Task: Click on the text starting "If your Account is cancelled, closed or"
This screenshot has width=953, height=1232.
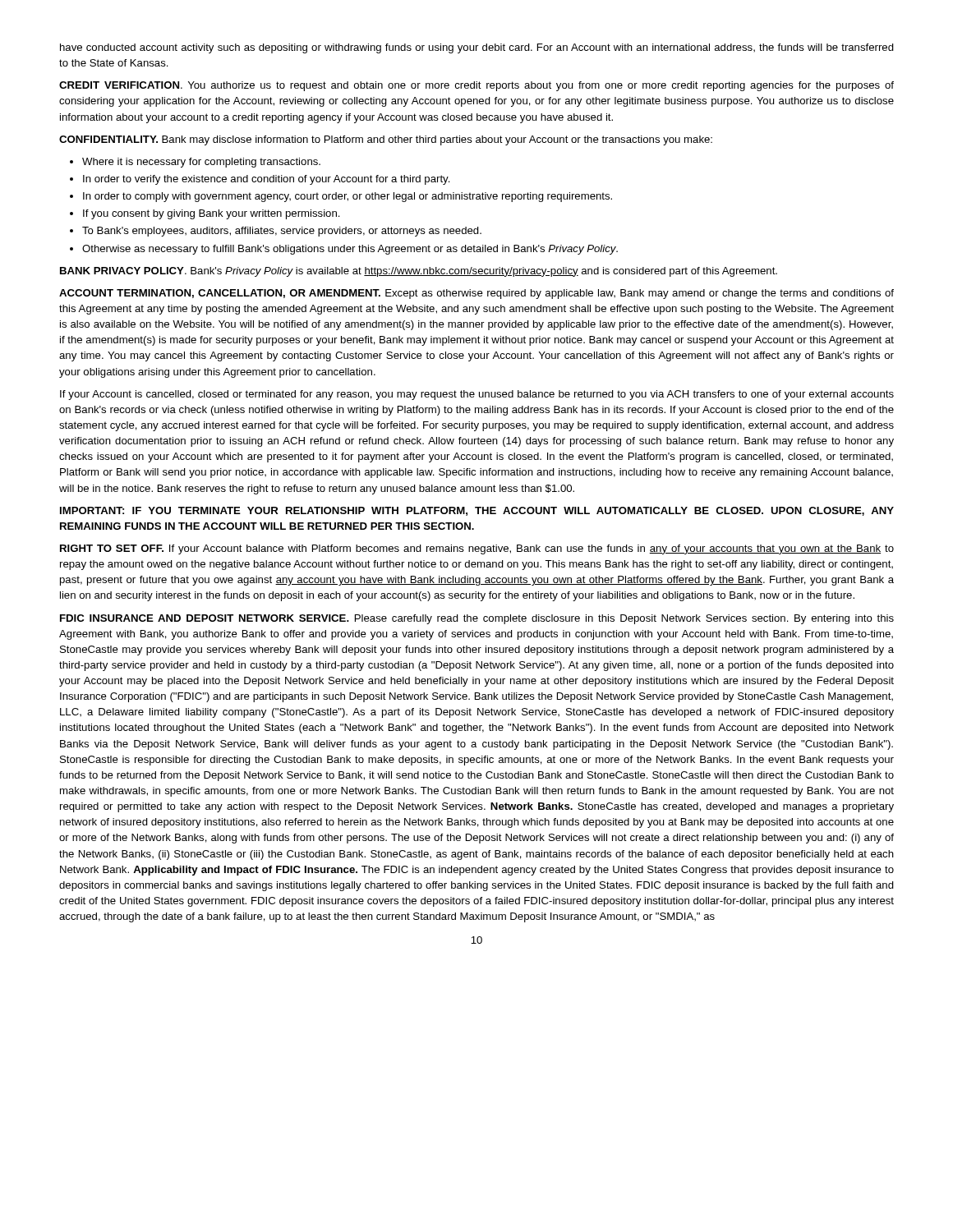Action: click(x=476, y=441)
